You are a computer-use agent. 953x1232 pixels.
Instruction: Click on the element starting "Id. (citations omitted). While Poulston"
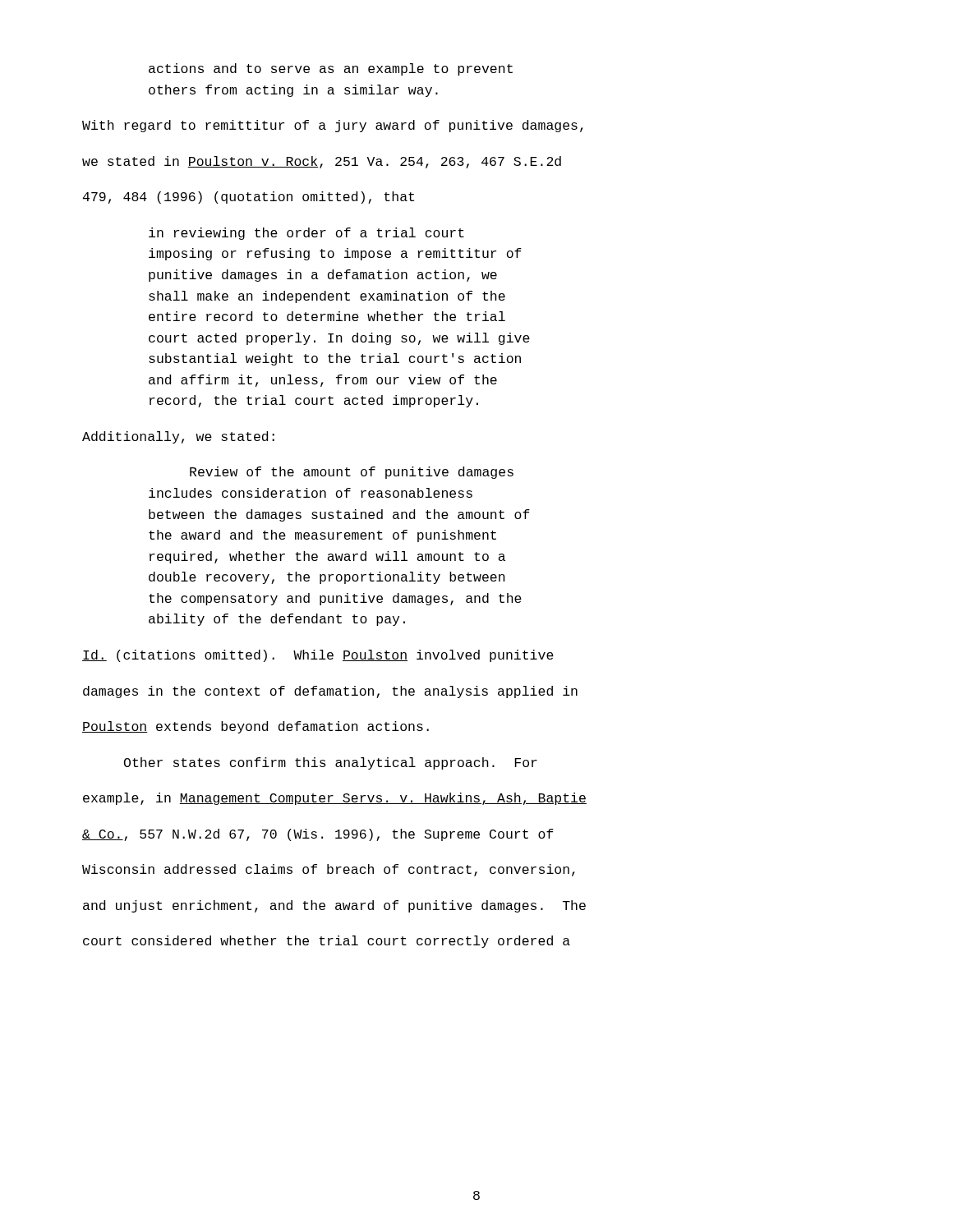pyautogui.click(x=476, y=692)
